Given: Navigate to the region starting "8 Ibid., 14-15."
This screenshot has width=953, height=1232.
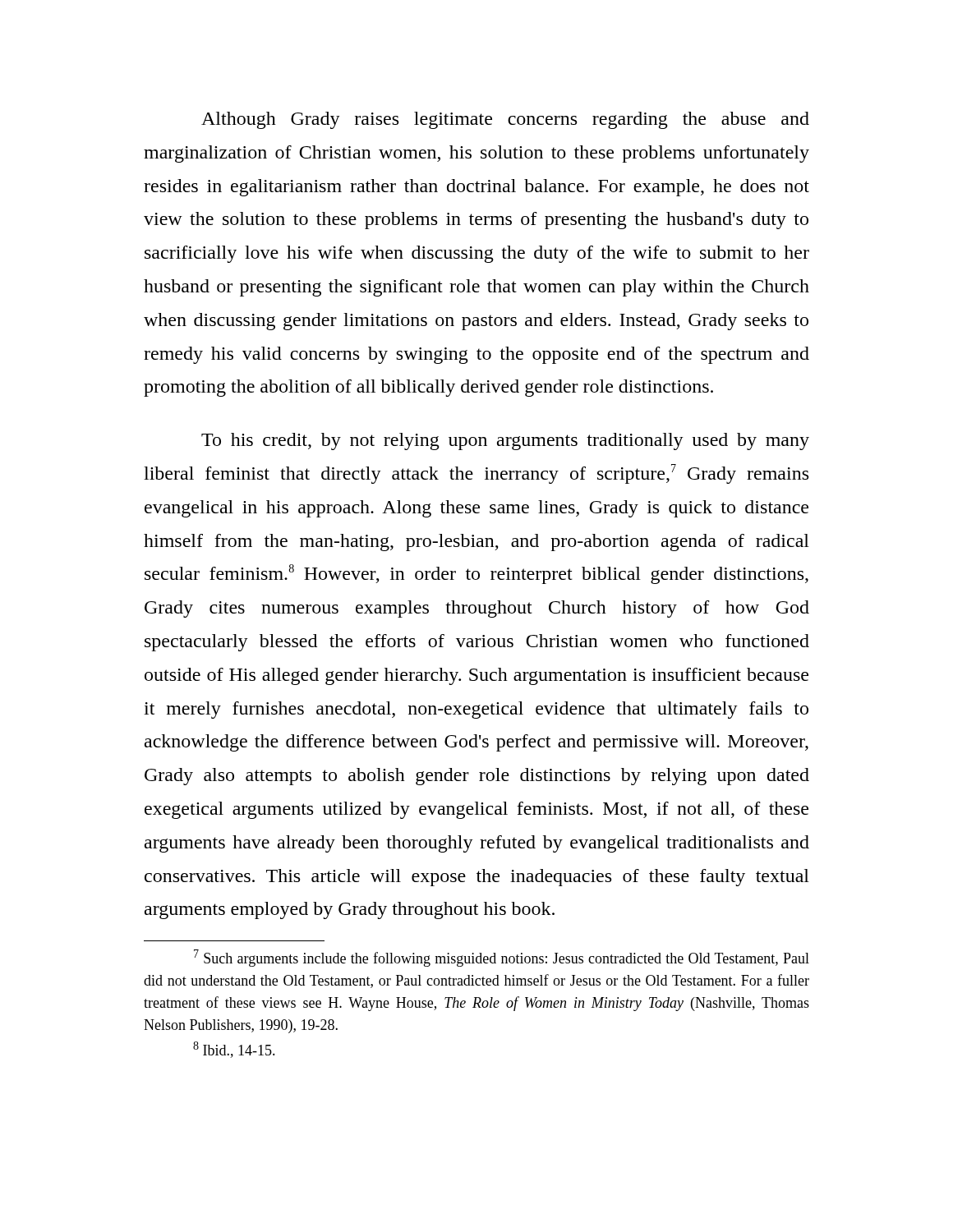Looking at the screenshot, I should tap(234, 1049).
